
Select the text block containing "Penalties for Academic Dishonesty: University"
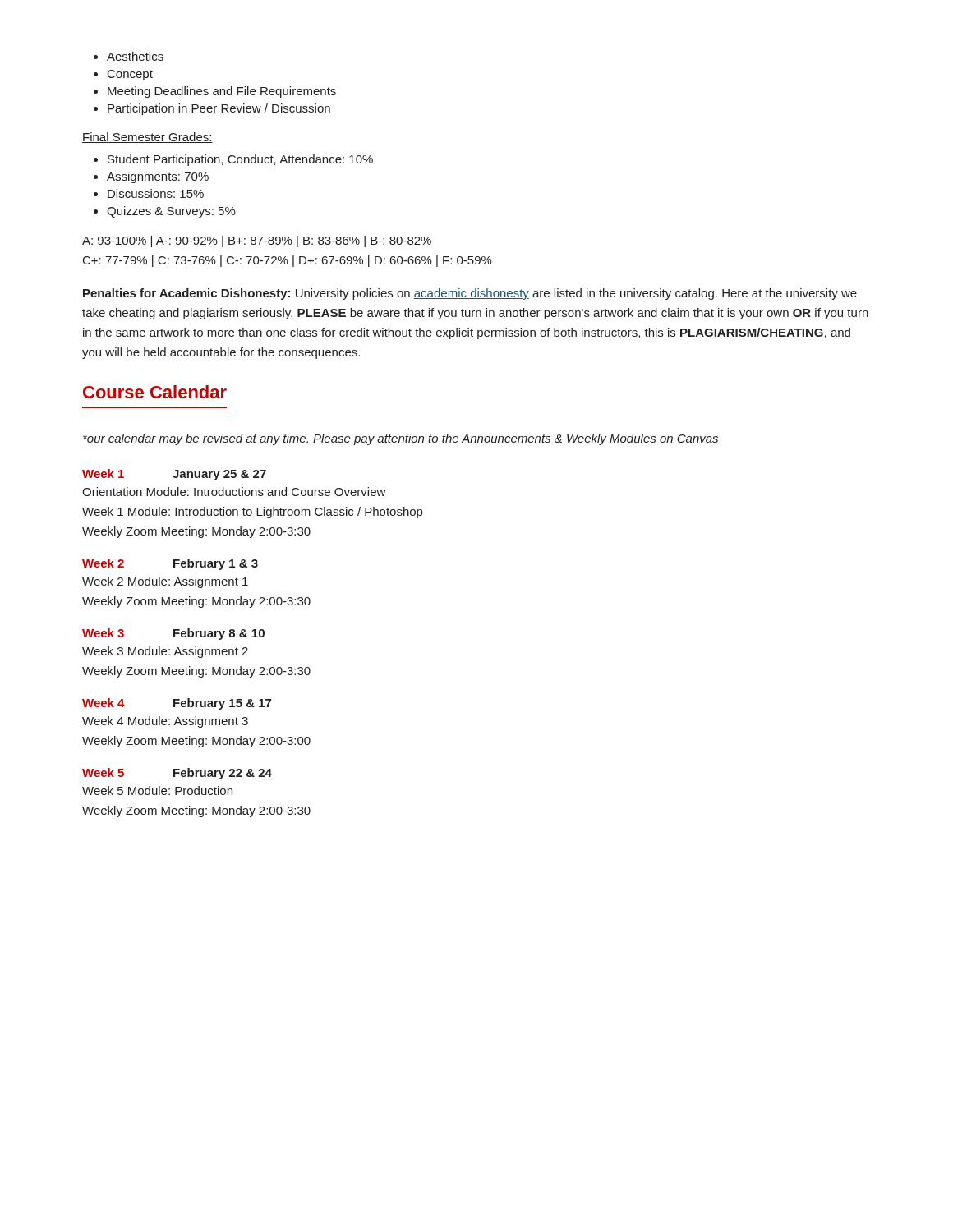point(475,322)
